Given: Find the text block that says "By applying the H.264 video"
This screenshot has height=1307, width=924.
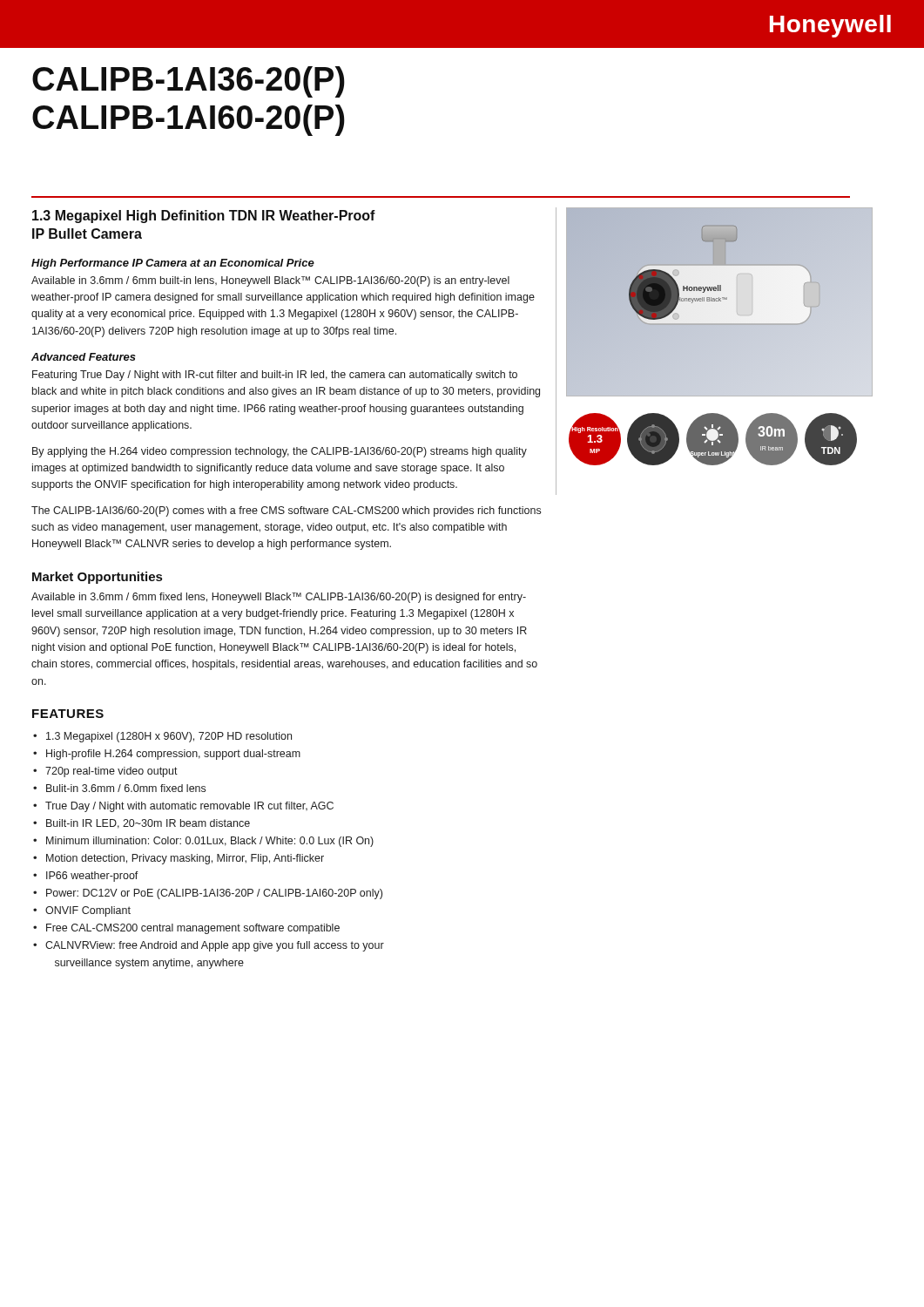Looking at the screenshot, I should click(288, 468).
